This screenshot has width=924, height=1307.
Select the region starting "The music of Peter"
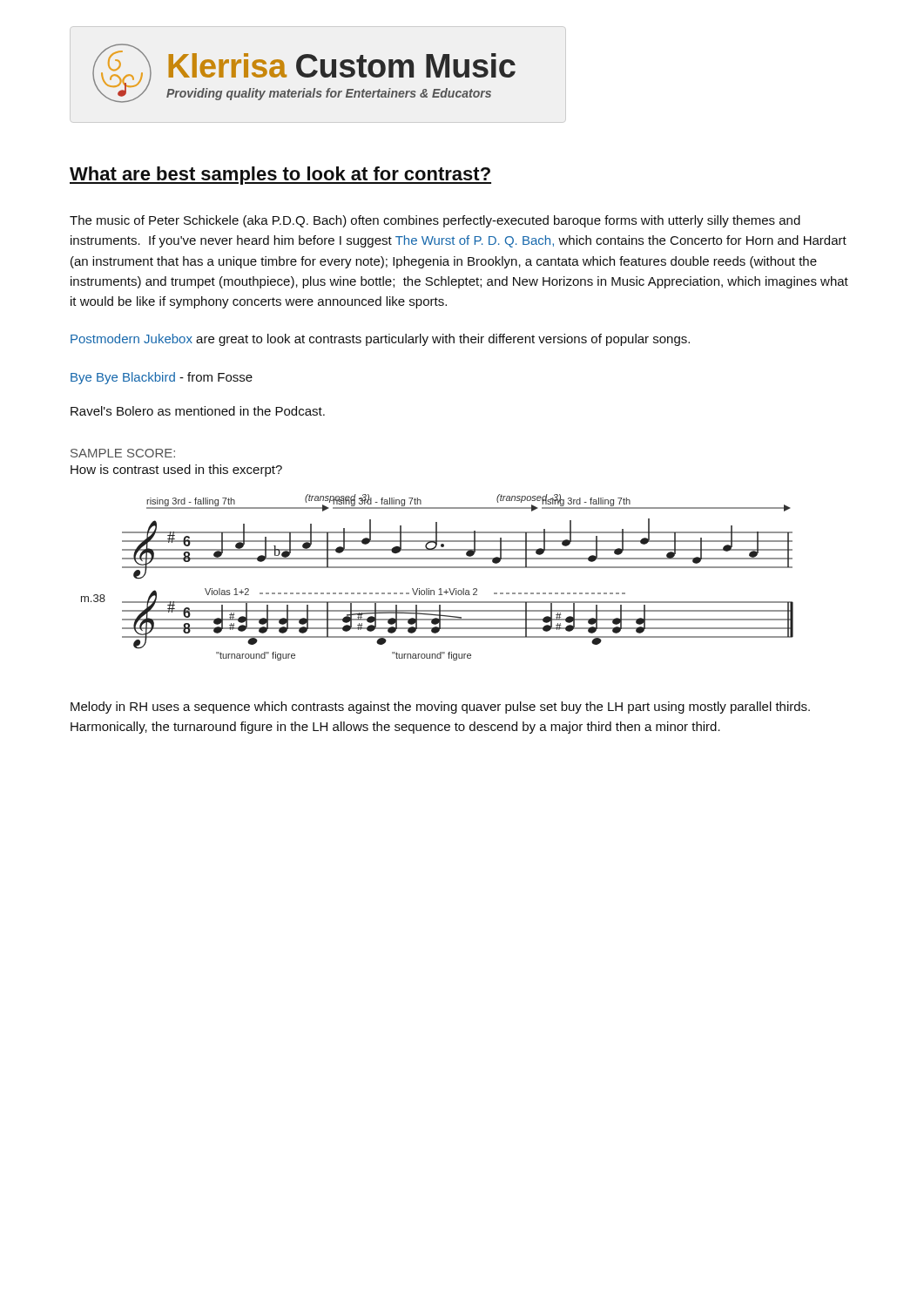tap(459, 261)
